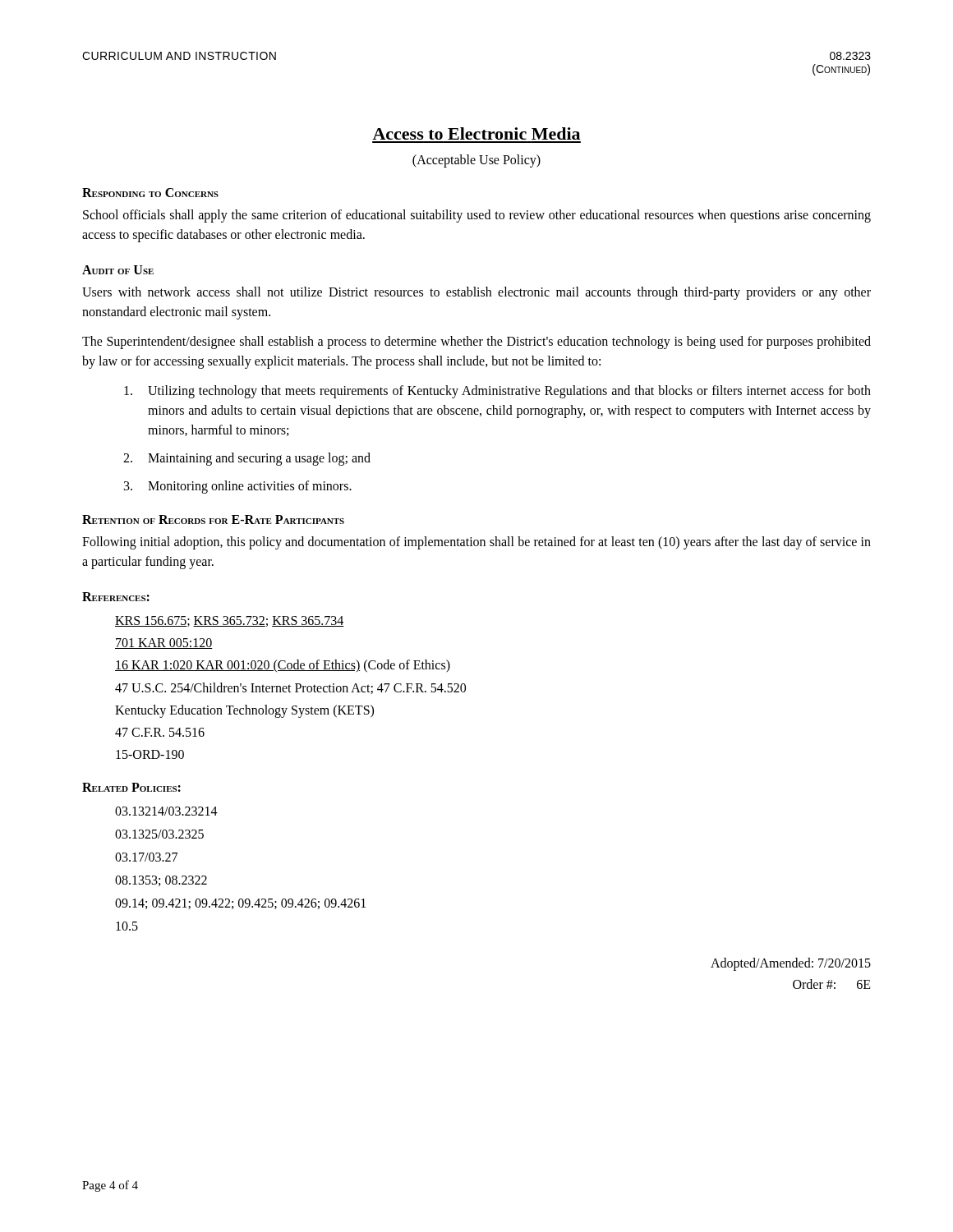Click on the text block with the text "13214/03.23214 03.1325/03.2325 03.17/03.27 08.1353;"
The image size is (953, 1232).
[166, 811]
